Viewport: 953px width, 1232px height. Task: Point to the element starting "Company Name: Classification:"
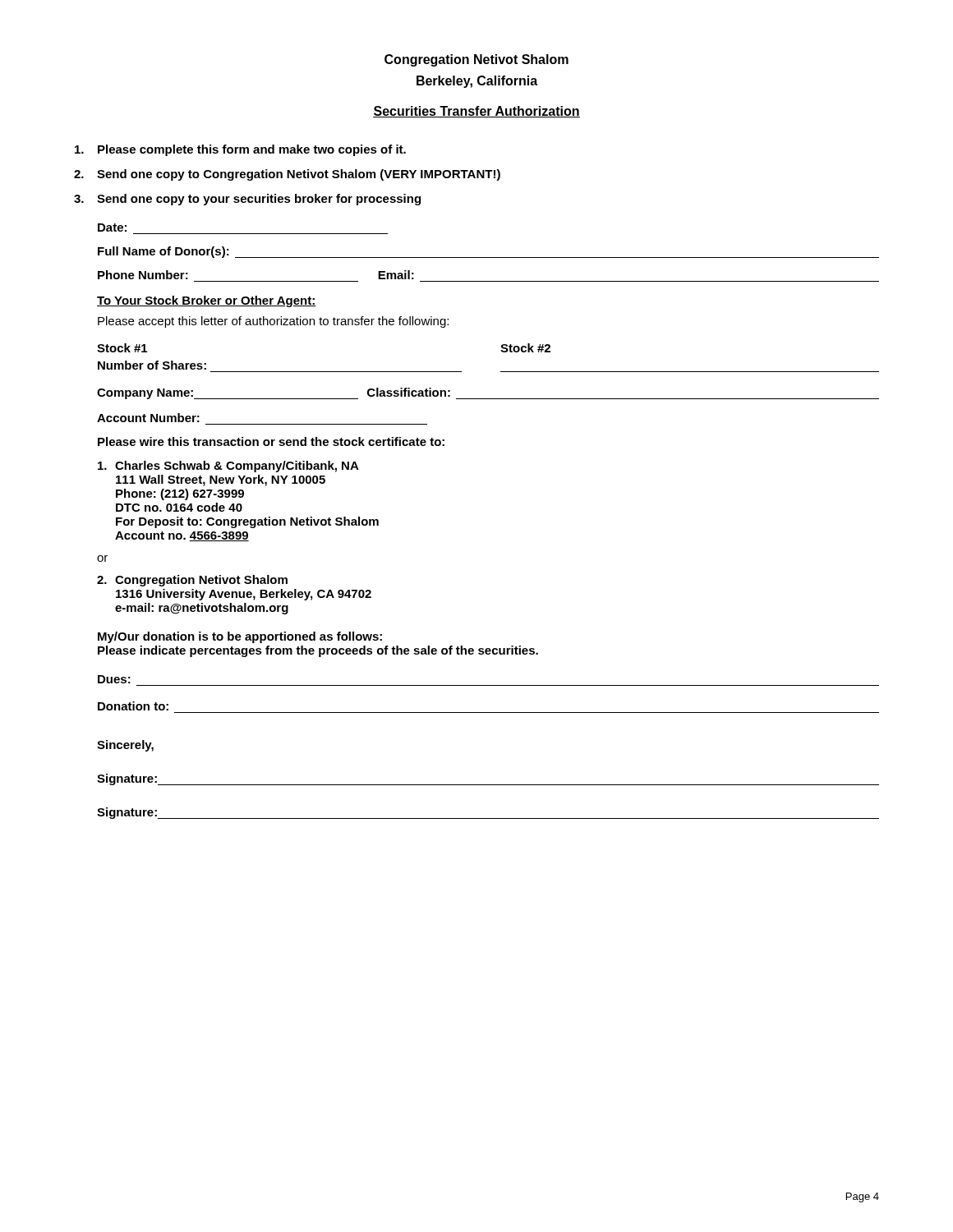click(x=488, y=392)
